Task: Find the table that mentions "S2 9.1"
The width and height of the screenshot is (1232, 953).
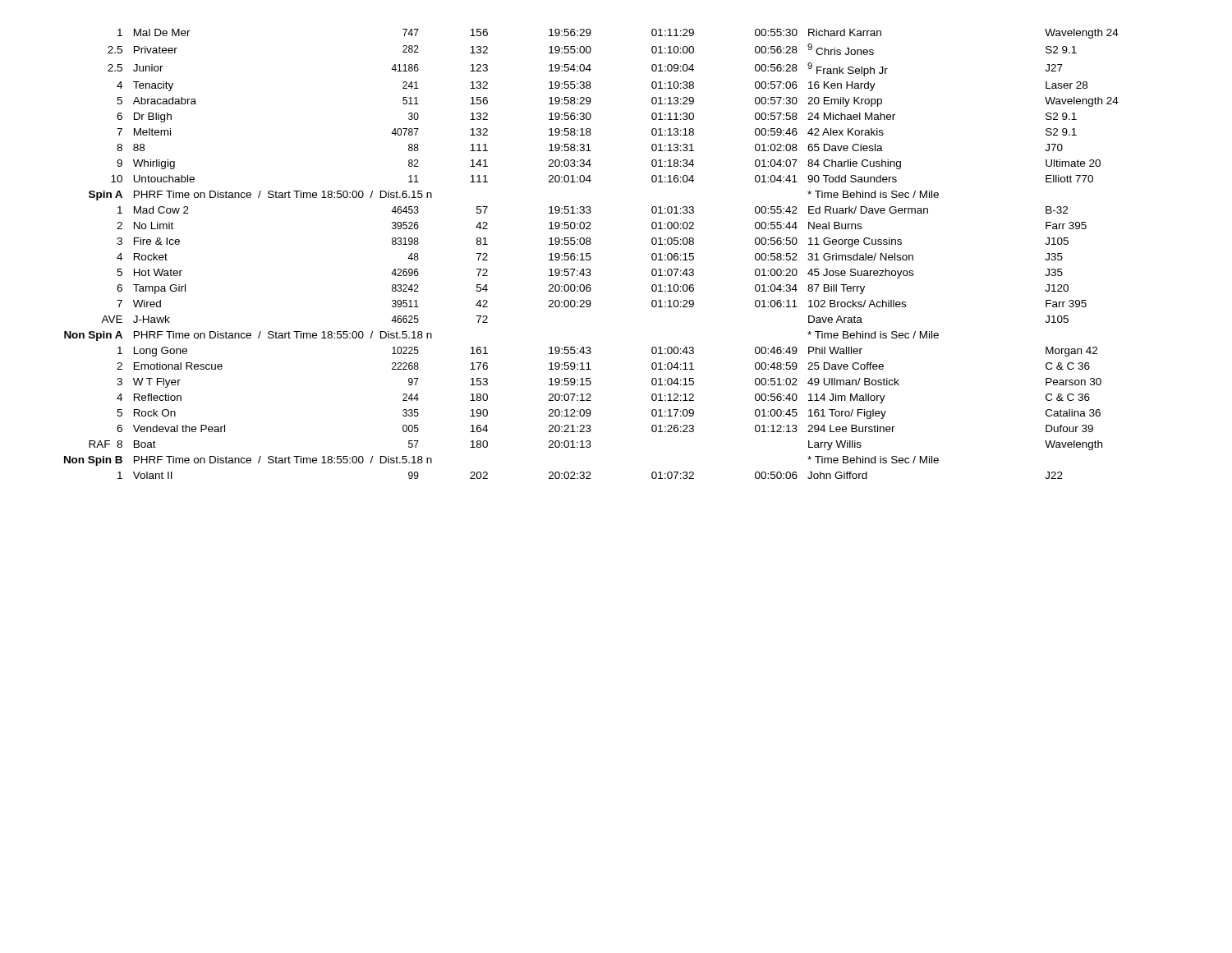Action: 616,254
